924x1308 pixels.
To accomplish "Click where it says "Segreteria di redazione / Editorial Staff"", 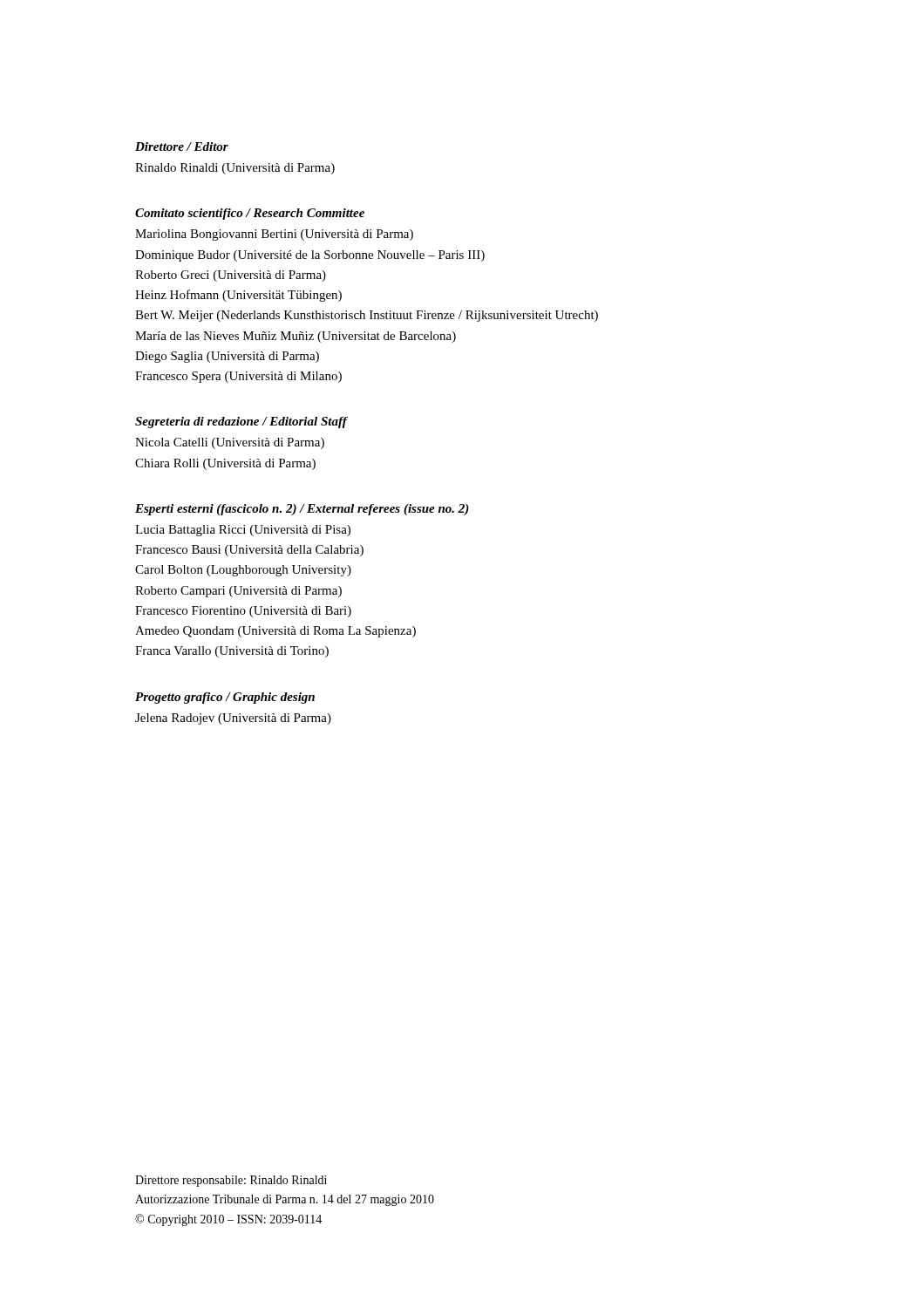I will pyautogui.click(x=241, y=421).
